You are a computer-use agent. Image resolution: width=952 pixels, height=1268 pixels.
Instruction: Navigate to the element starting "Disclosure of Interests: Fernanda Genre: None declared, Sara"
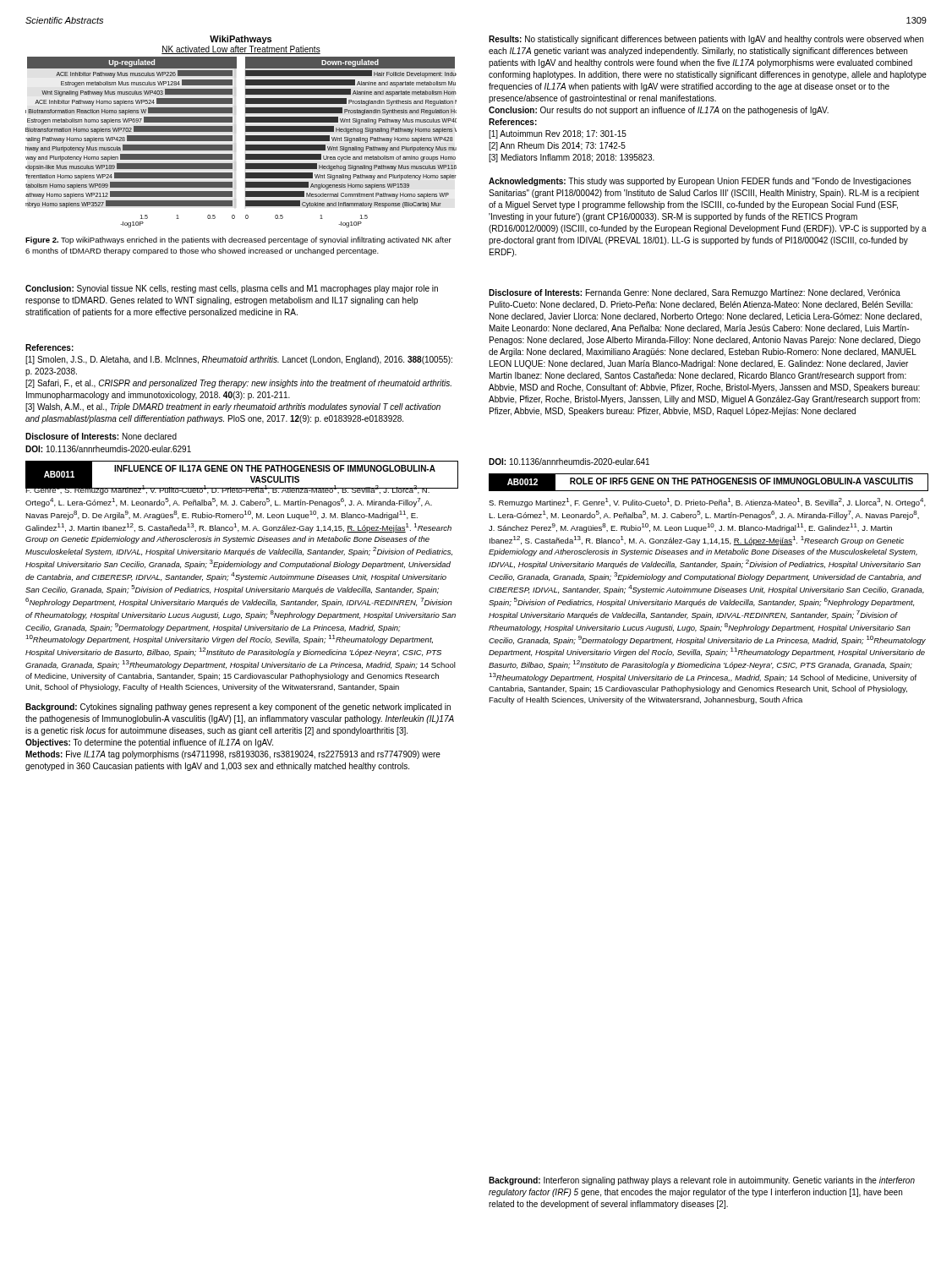tap(705, 352)
